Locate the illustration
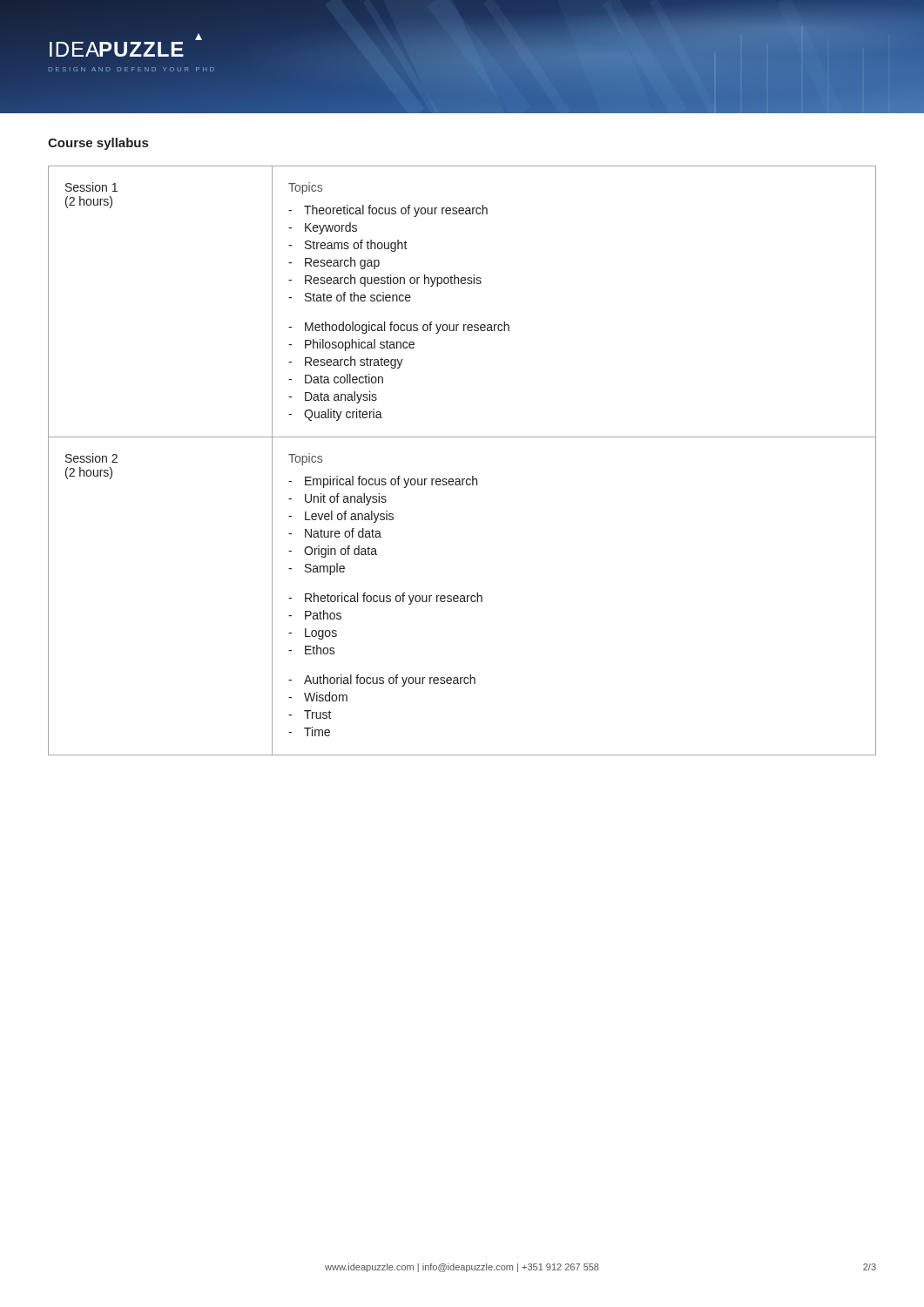Viewport: 924px width, 1307px height. click(x=462, y=57)
